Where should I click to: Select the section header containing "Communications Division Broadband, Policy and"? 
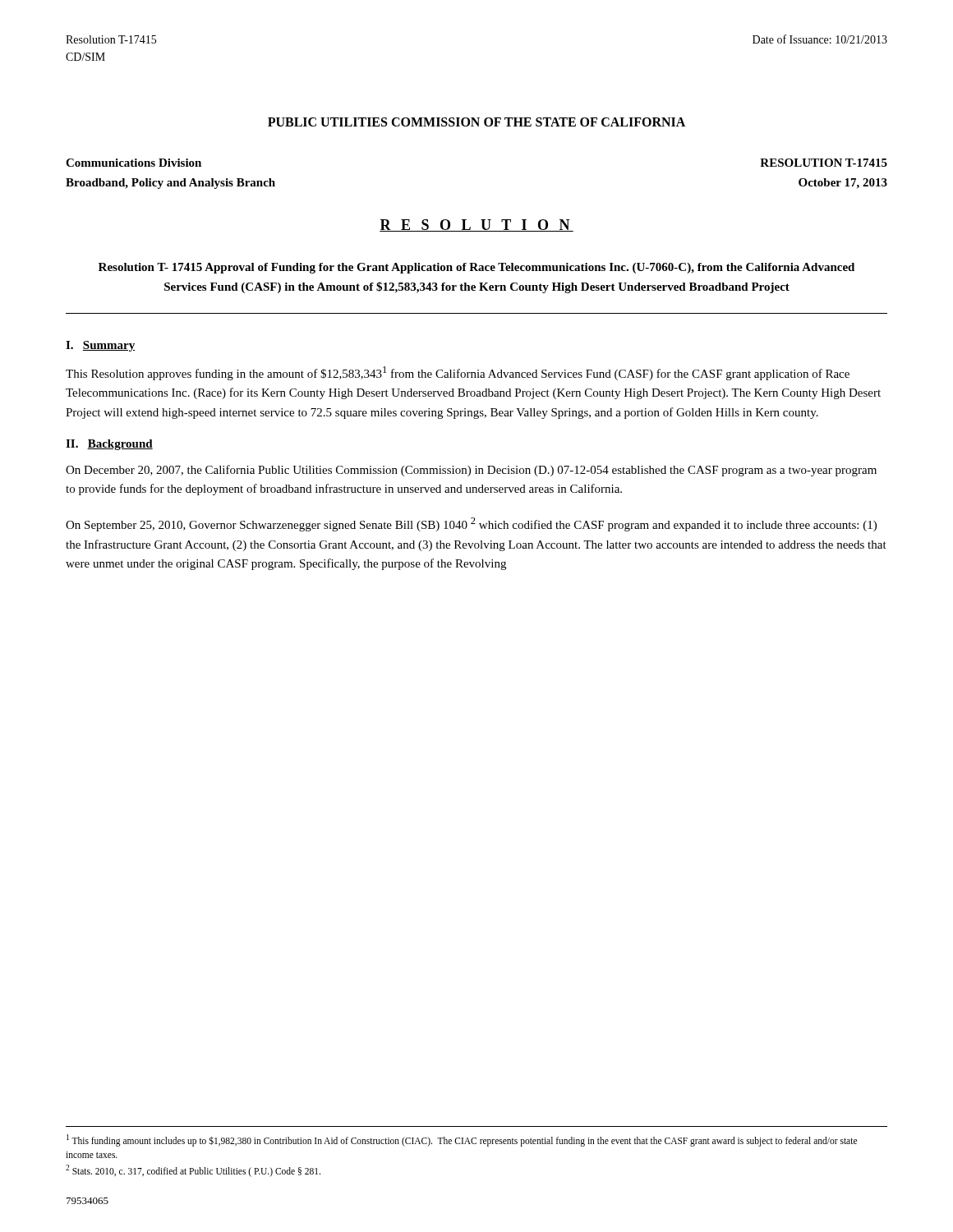(123, 162)
